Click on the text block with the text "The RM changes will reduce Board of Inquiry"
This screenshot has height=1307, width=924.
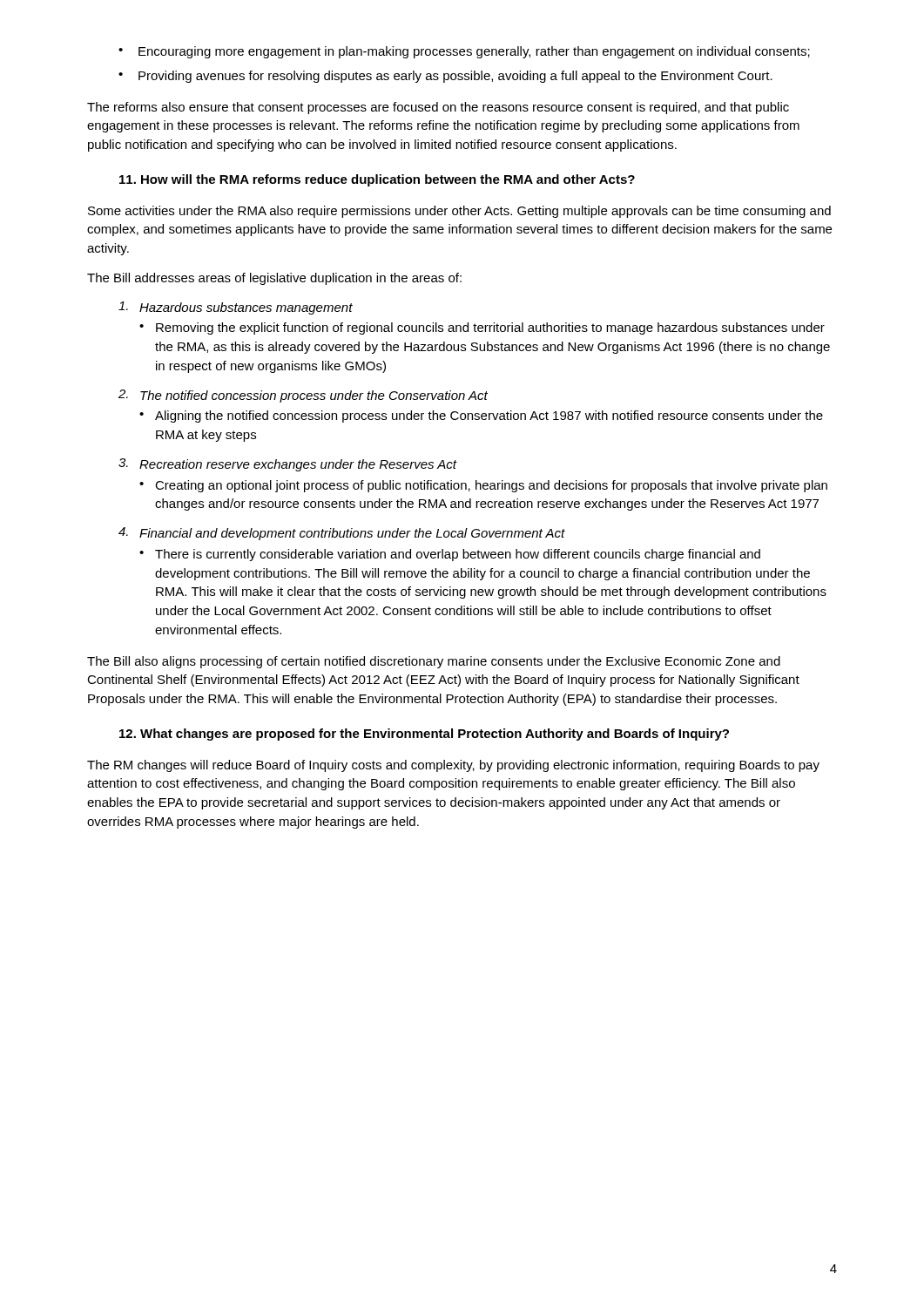(x=462, y=793)
